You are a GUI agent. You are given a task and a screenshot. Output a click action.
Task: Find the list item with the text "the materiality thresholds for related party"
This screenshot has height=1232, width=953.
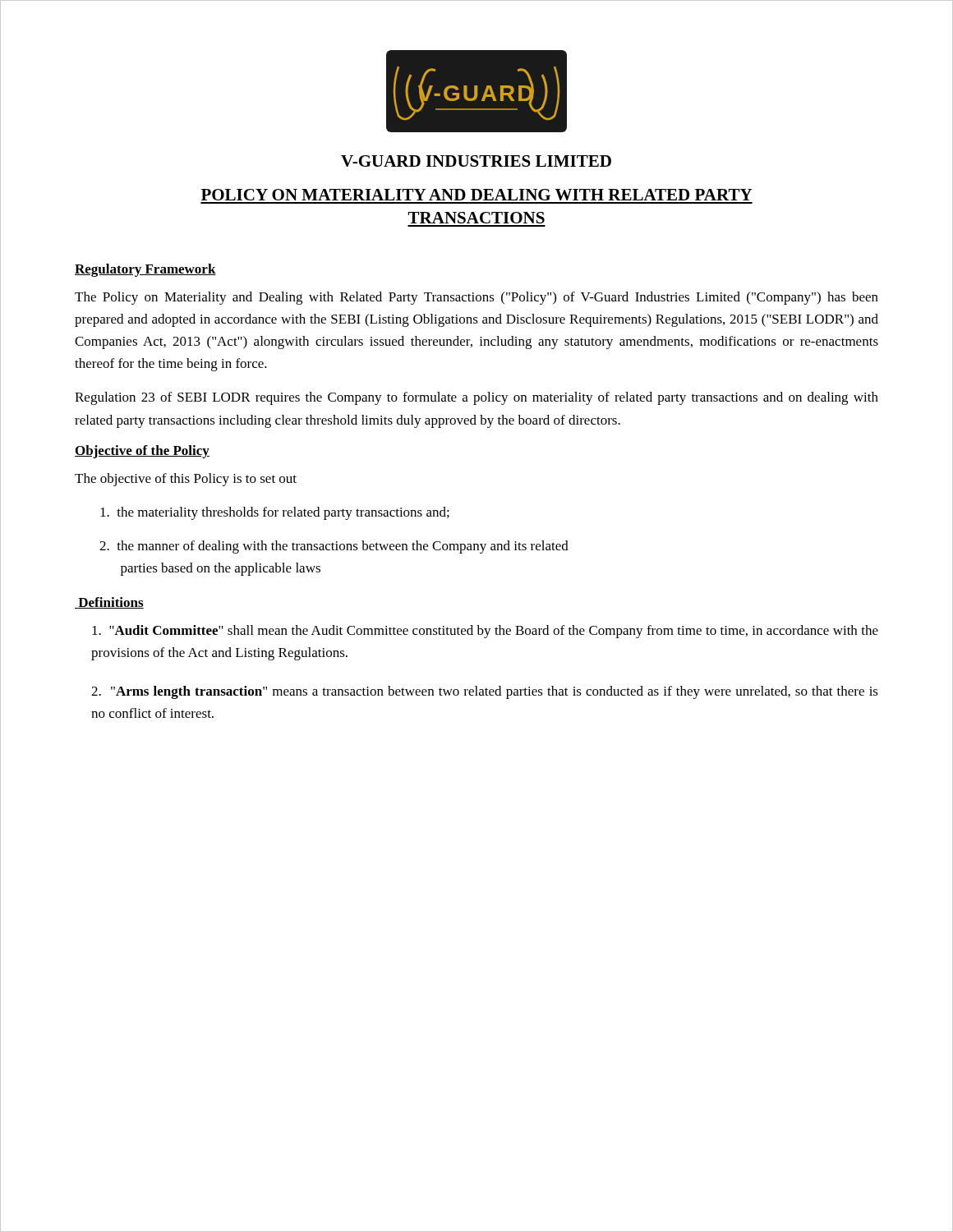point(275,512)
